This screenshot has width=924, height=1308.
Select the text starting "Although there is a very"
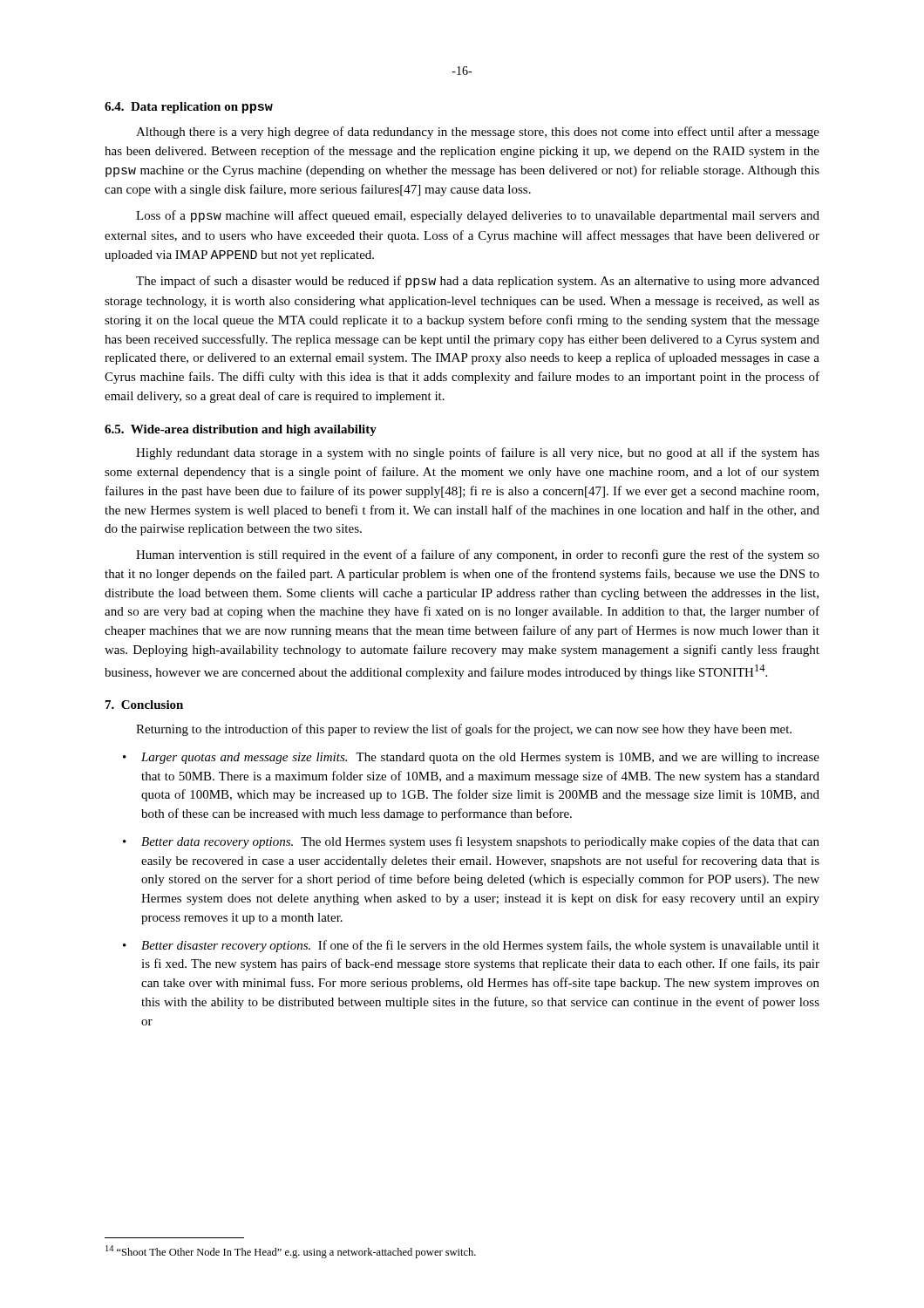click(462, 161)
